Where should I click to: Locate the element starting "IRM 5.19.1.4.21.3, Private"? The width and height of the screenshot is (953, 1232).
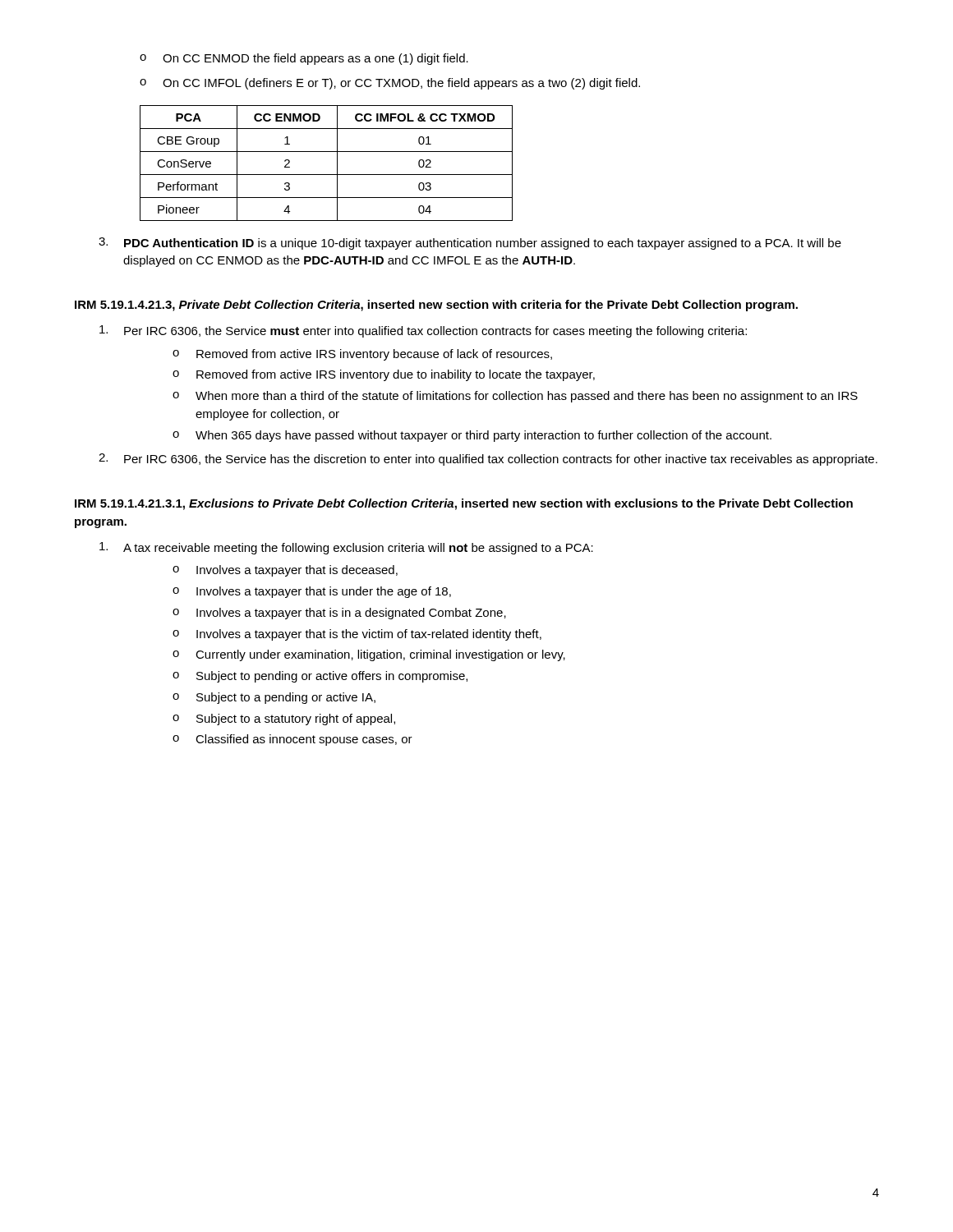436,304
